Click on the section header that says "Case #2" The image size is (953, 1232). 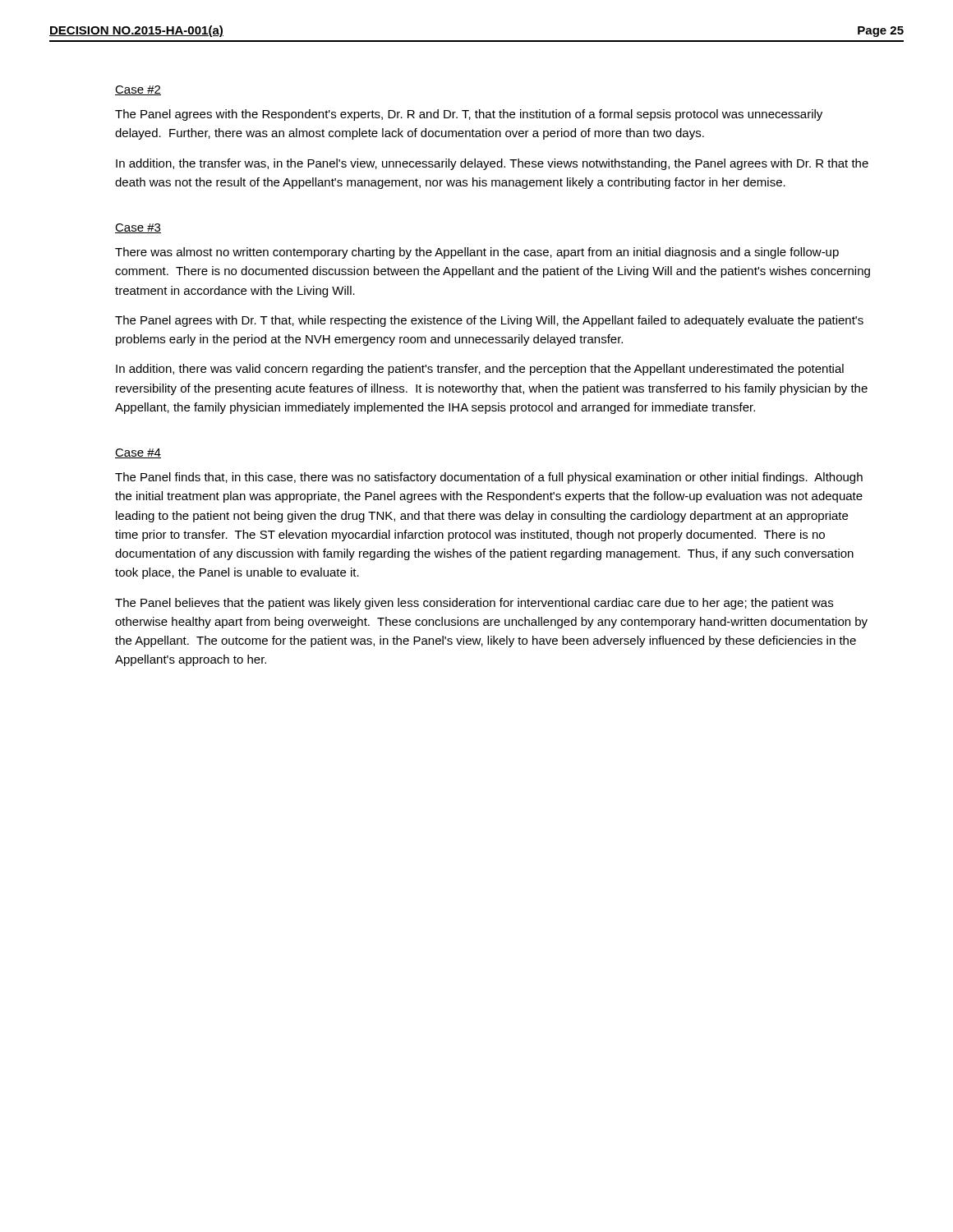click(x=138, y=89)
